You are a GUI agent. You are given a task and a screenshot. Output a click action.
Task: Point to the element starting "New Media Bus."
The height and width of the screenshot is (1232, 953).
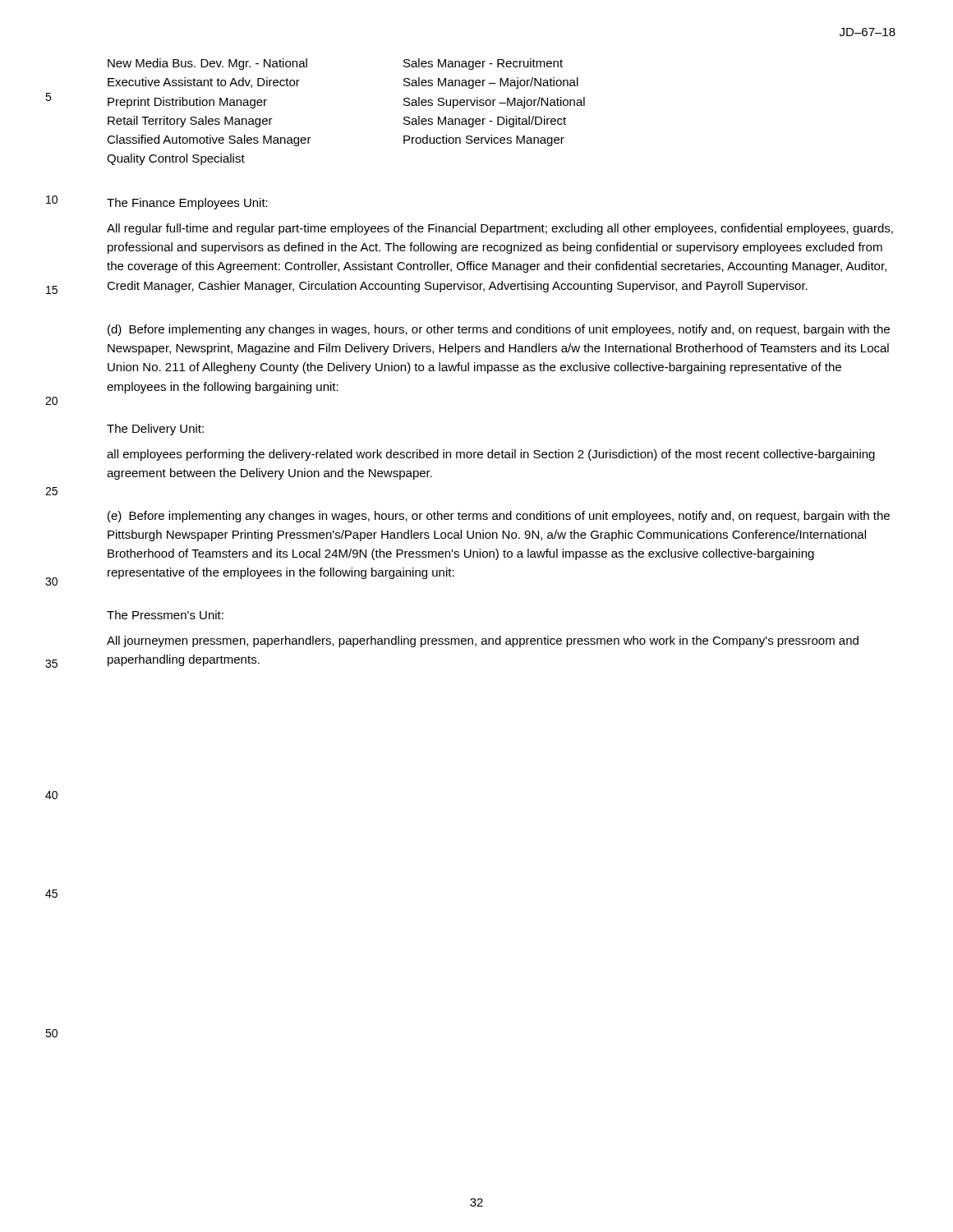[x=501, y=111]
